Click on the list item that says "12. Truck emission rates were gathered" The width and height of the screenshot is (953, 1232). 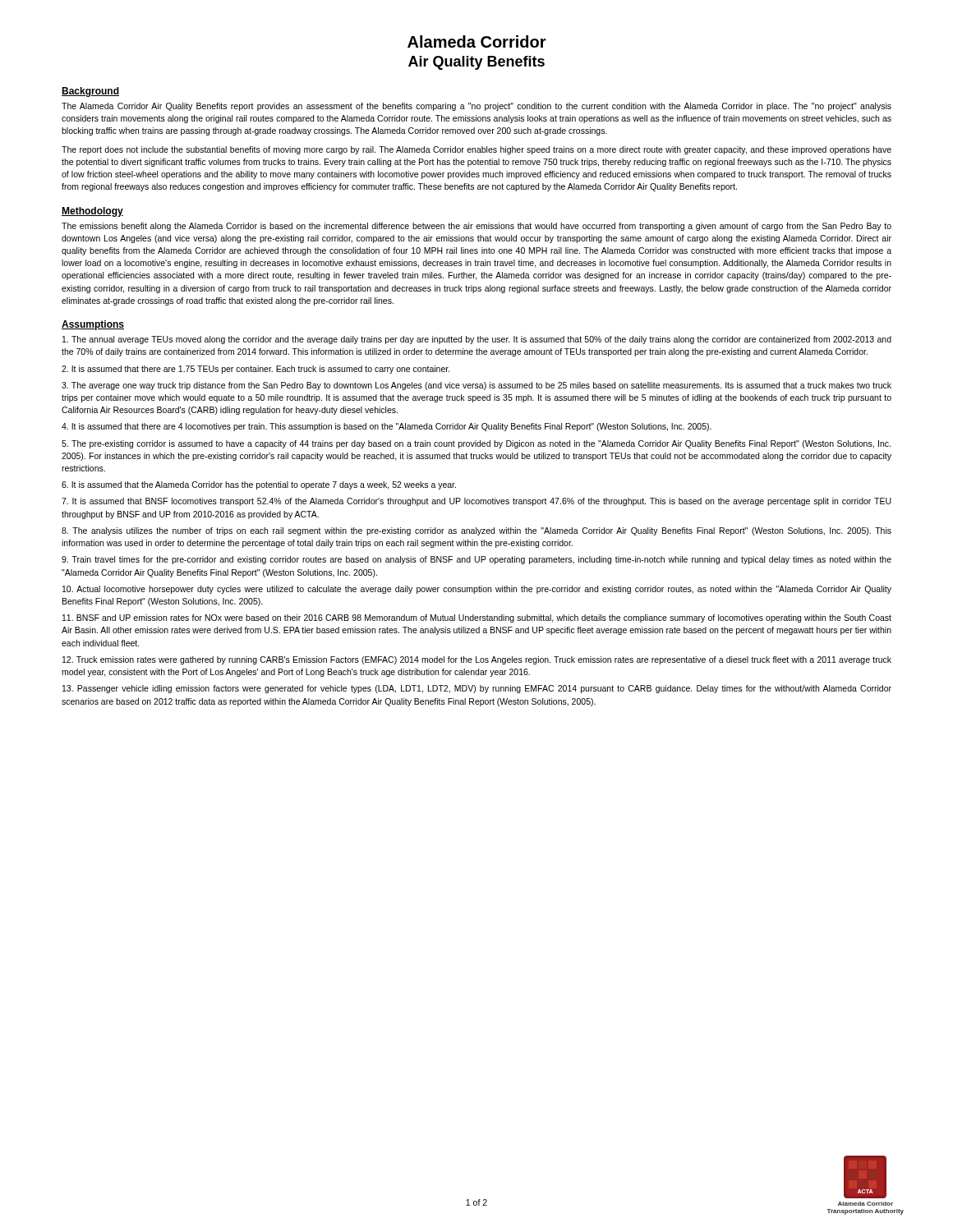tap(476, 666)
